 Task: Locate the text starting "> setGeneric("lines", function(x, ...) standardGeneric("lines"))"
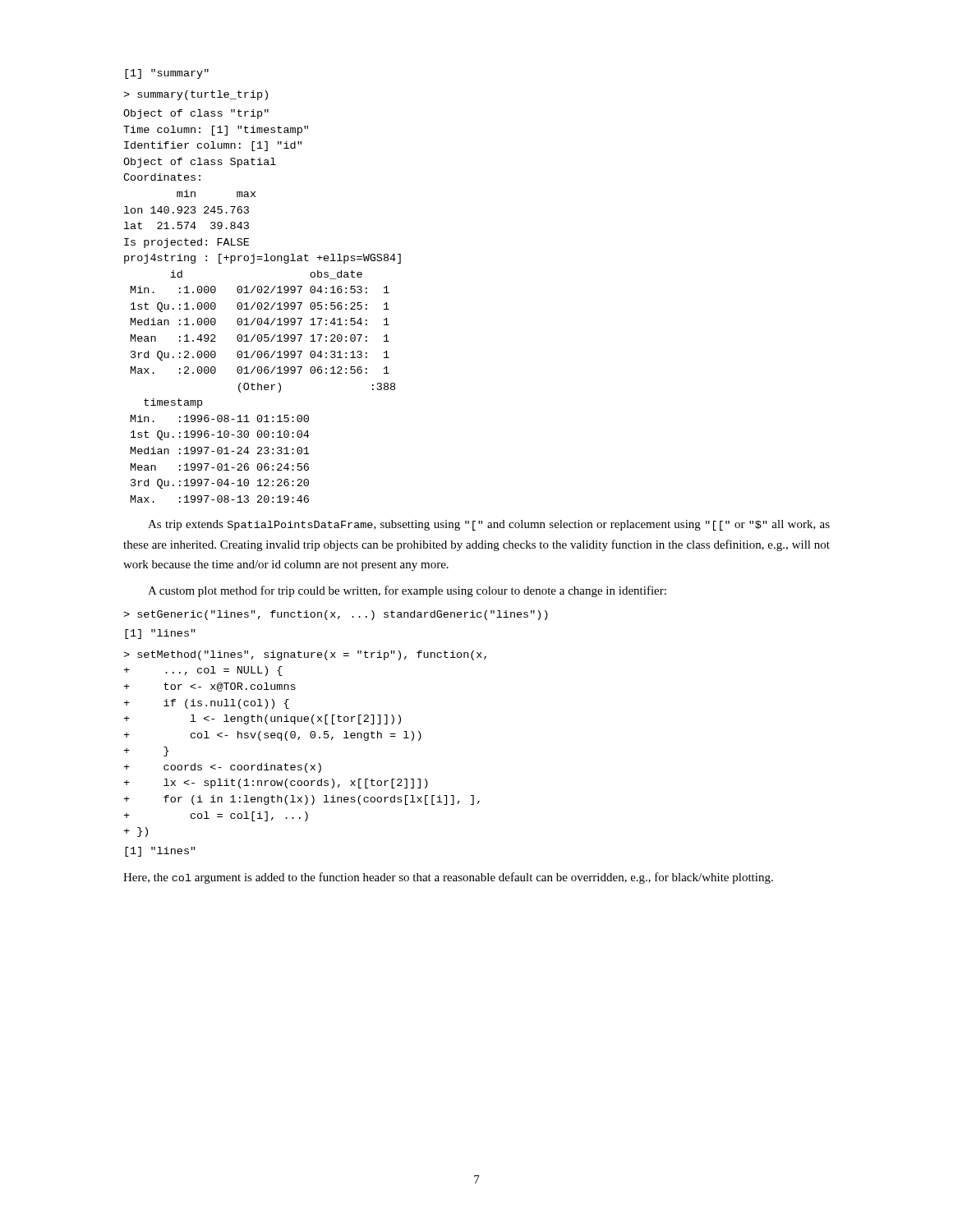click(476, 615)
